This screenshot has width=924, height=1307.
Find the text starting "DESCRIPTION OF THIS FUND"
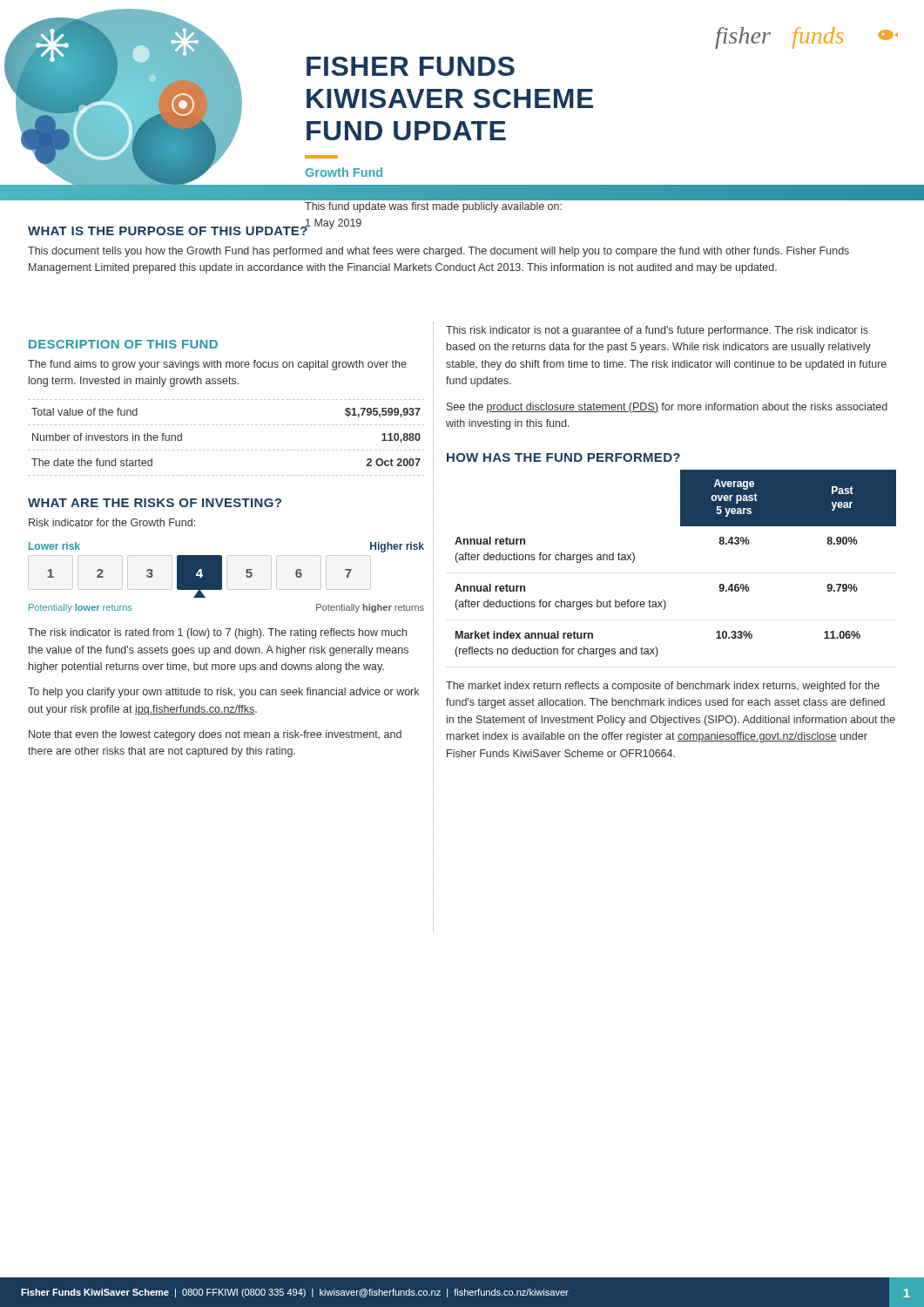click(123, 344)
